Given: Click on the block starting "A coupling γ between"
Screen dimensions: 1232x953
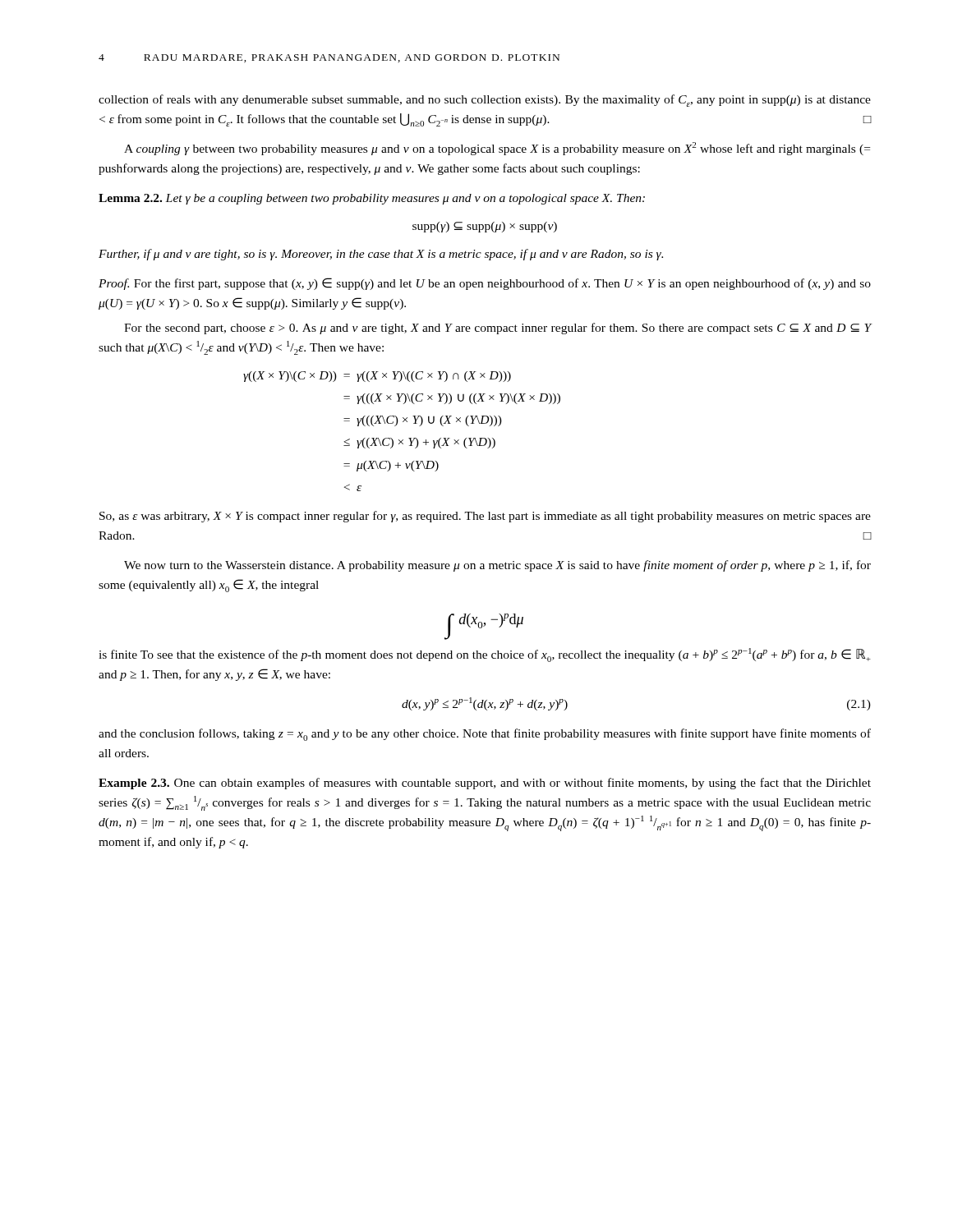Looking at the screenshot, I should (485, 158).
